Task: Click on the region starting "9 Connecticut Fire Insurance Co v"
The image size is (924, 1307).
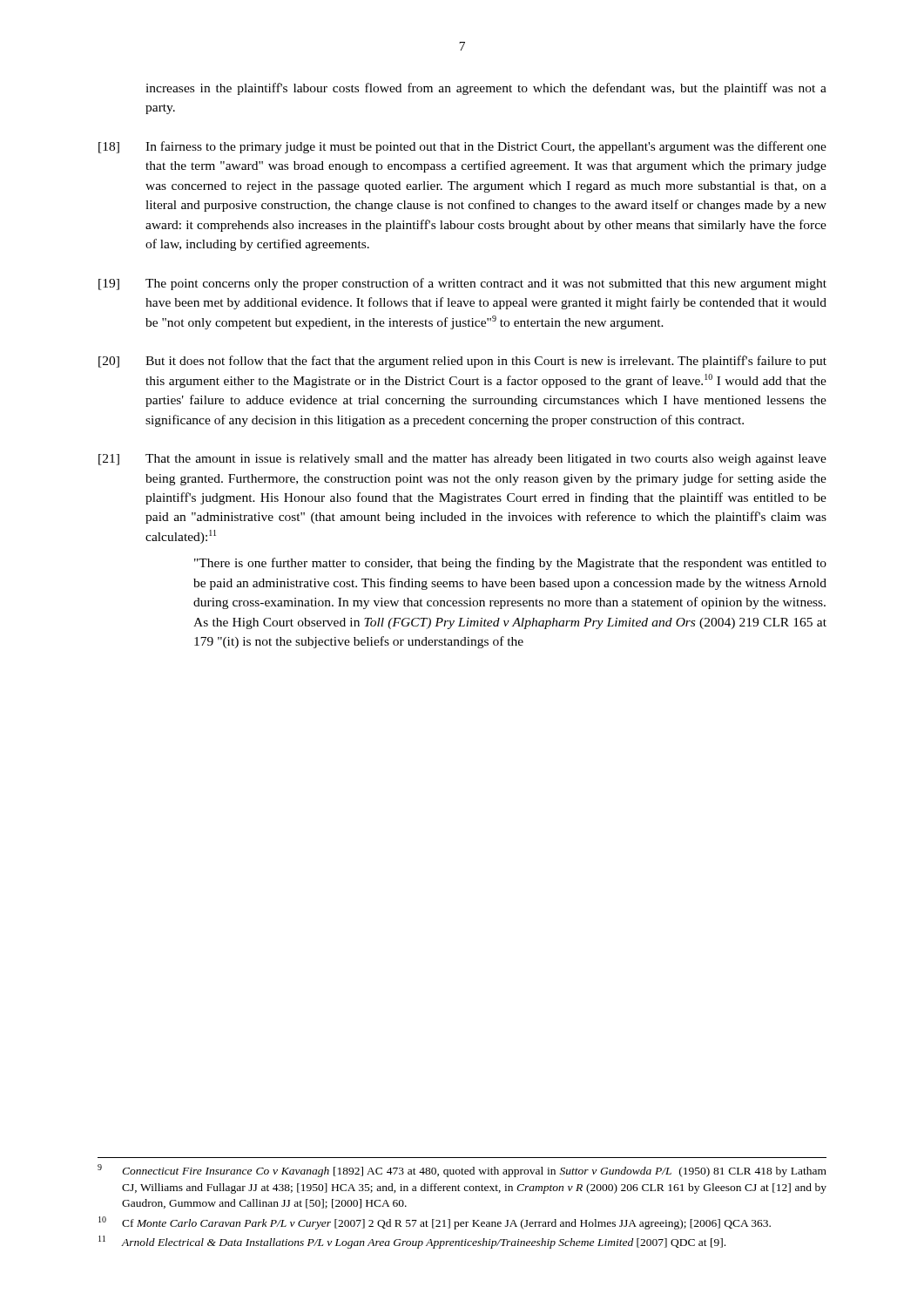Action: click(462, 1187)
